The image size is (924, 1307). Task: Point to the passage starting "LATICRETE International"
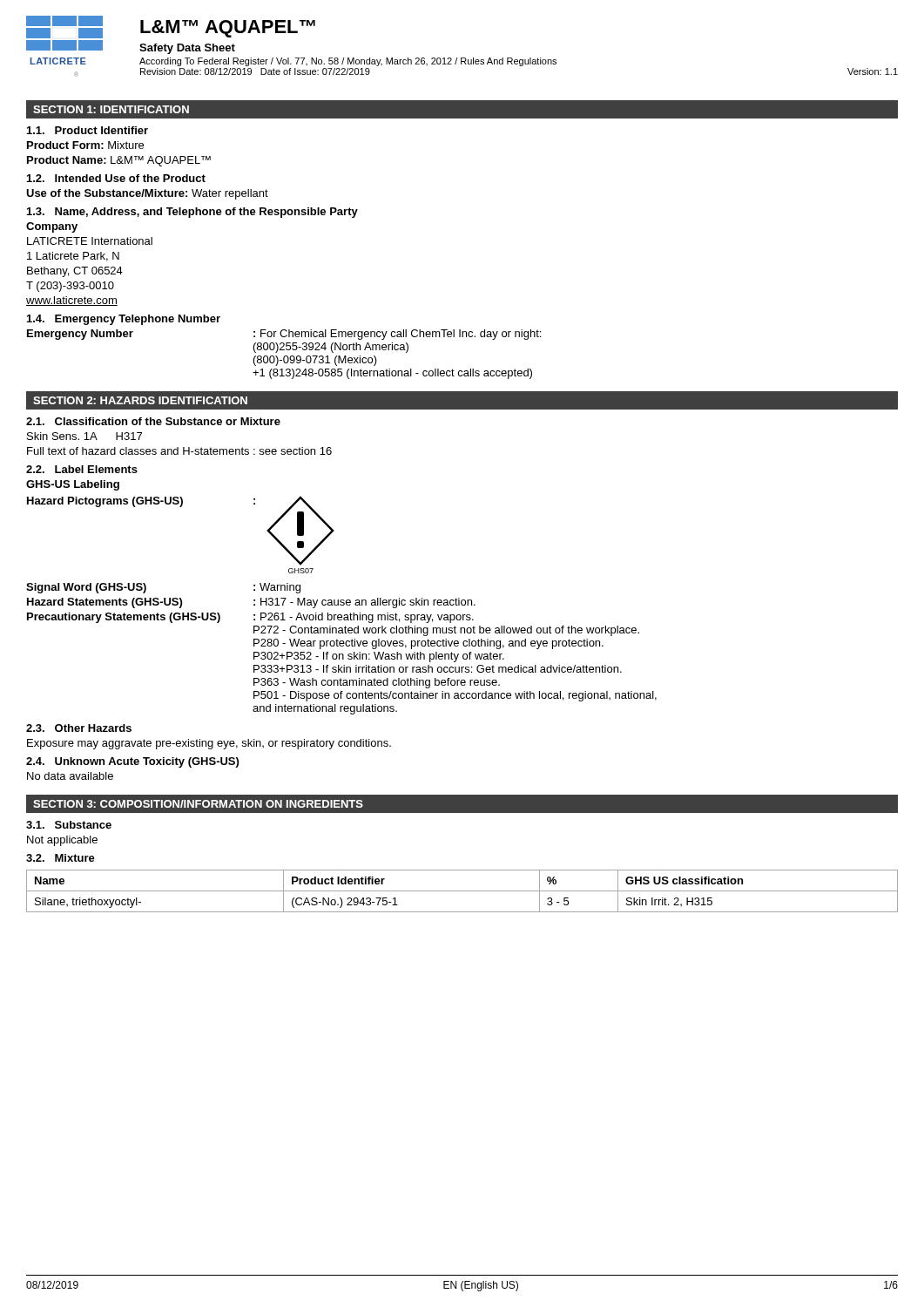point(90,241)
